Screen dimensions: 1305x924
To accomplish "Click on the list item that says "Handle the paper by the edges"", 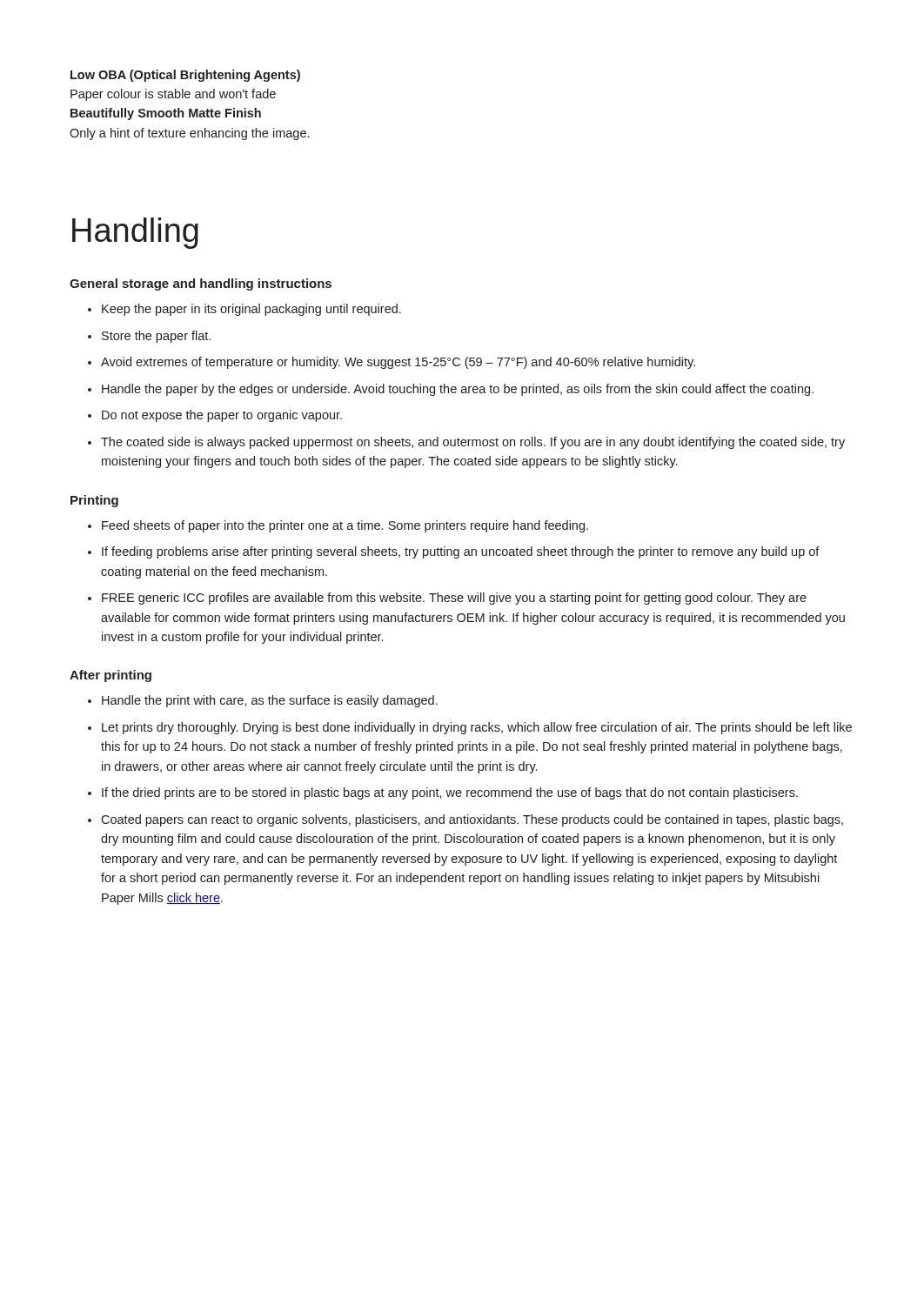I will (x=458, y=389).
